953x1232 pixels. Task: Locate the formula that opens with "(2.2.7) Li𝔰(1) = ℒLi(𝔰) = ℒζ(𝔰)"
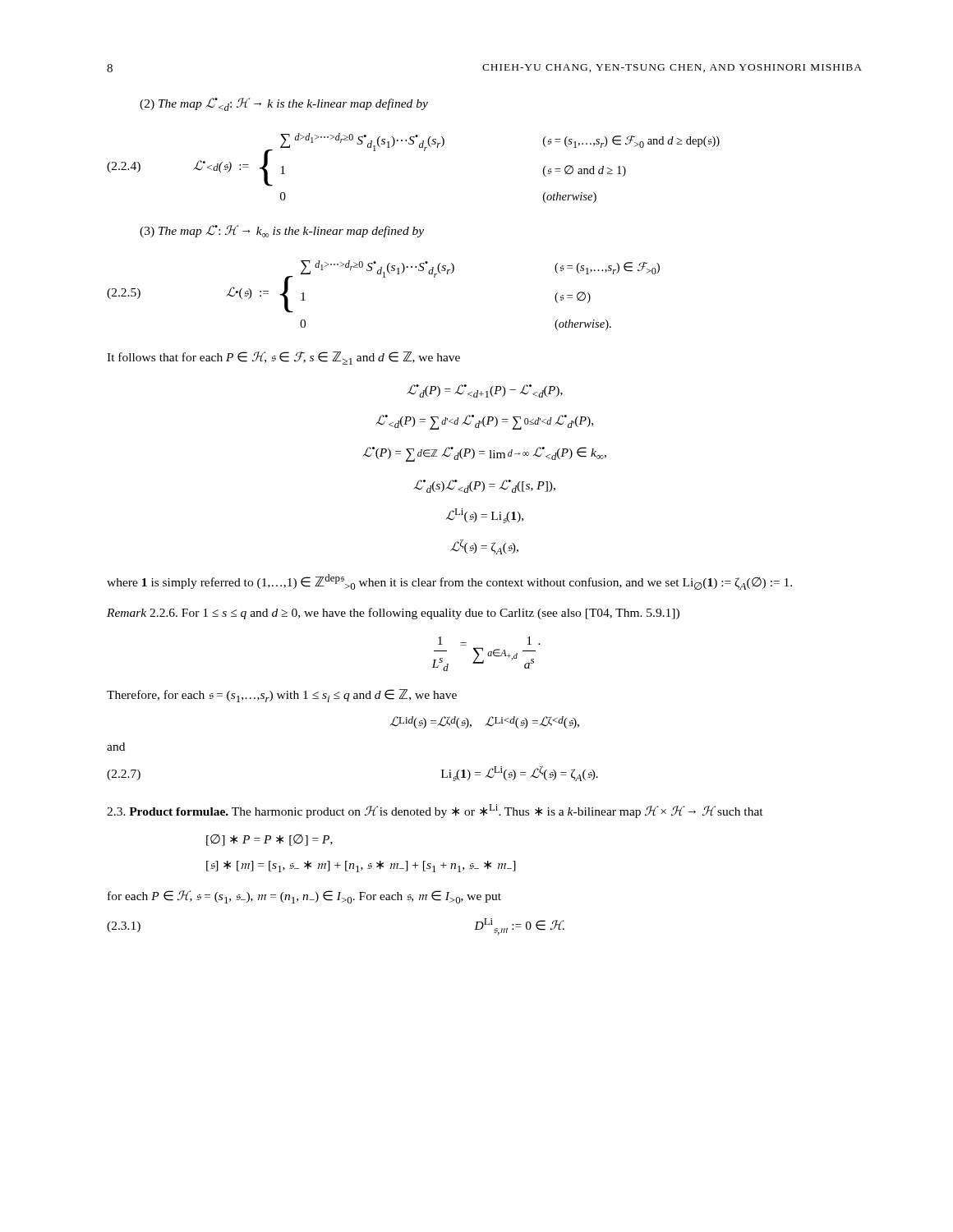click(x=485, y=774)
